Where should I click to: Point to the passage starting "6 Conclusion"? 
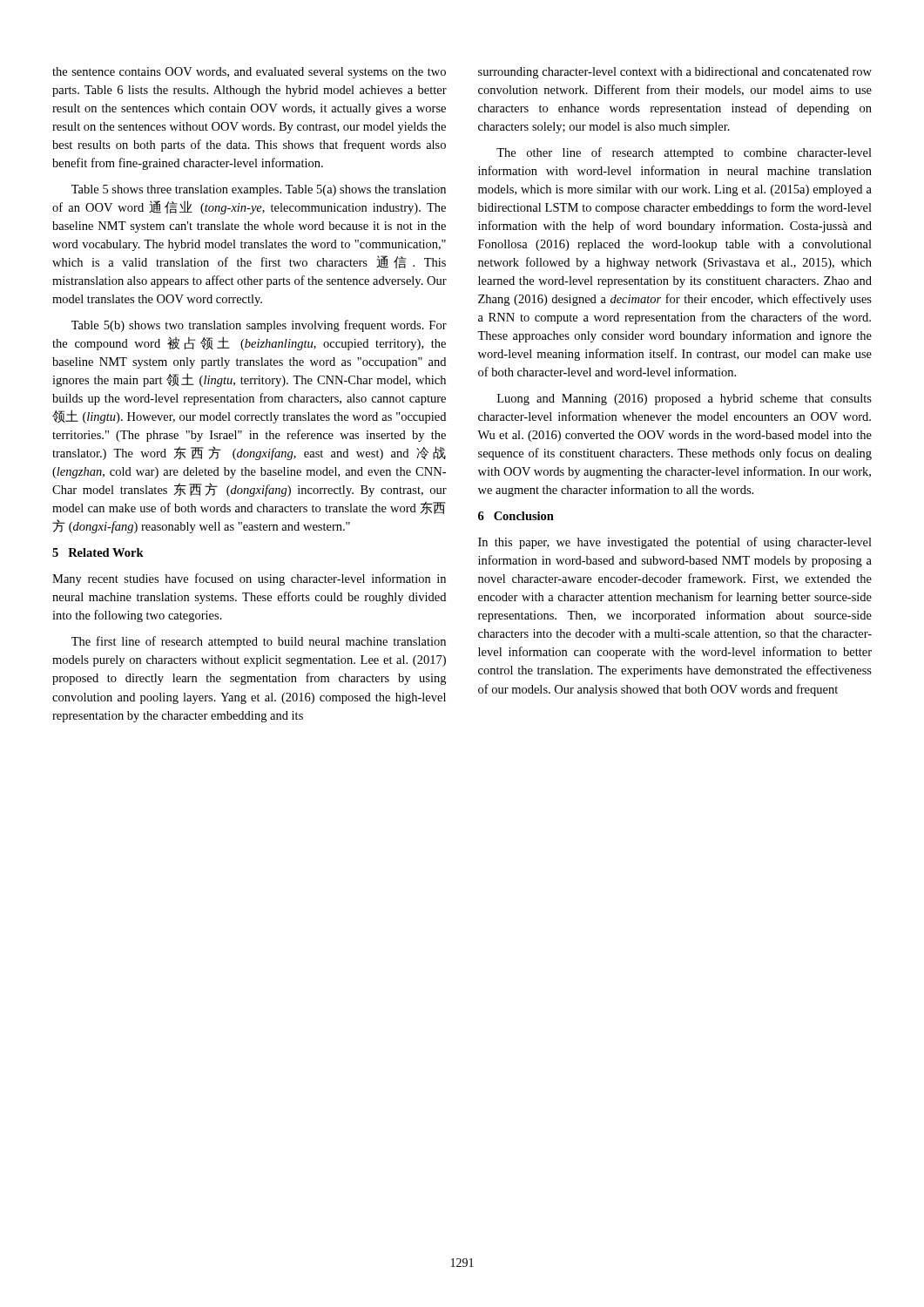pos(516,516)
